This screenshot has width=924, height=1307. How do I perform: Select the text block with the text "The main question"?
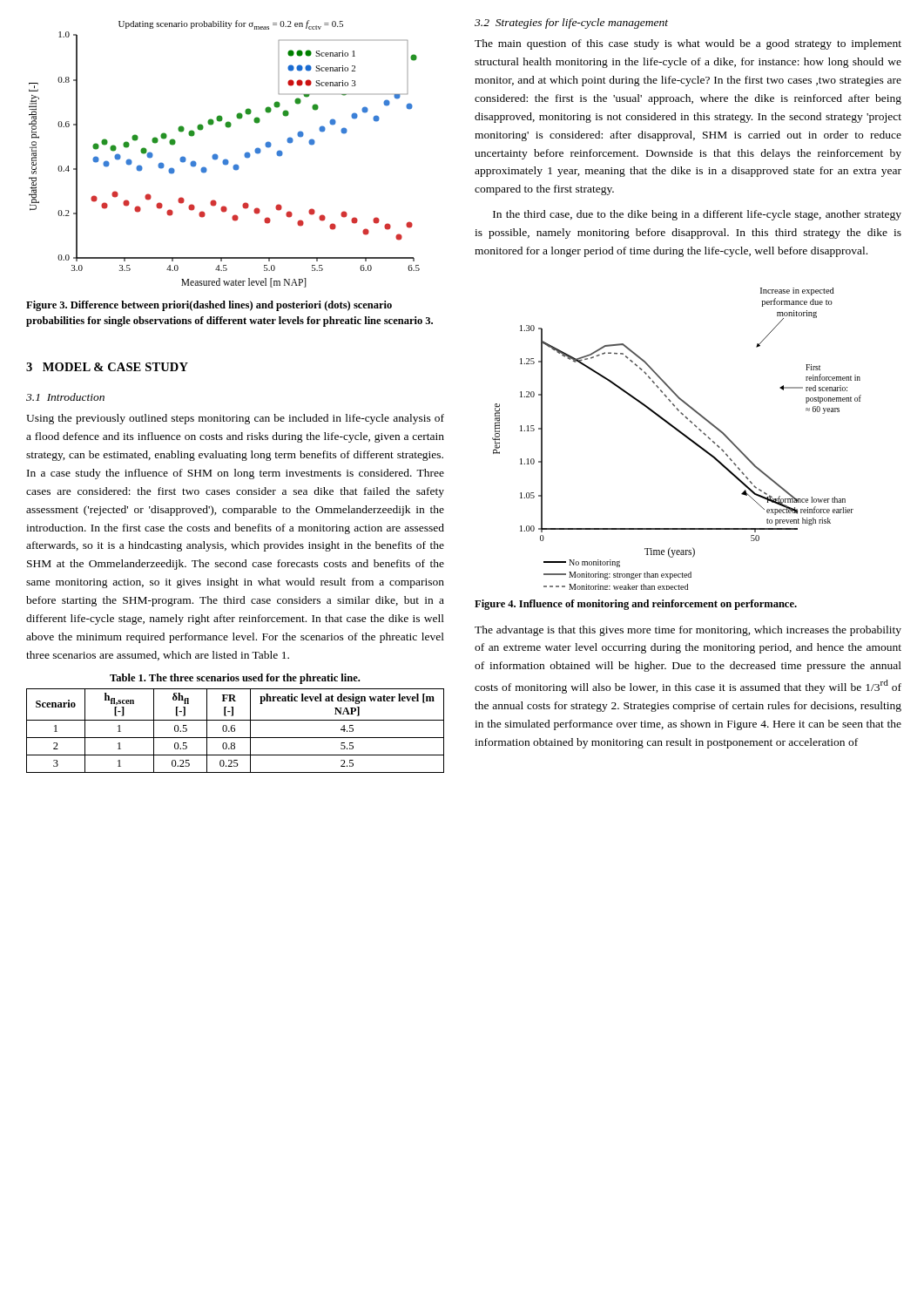point(688,148)
